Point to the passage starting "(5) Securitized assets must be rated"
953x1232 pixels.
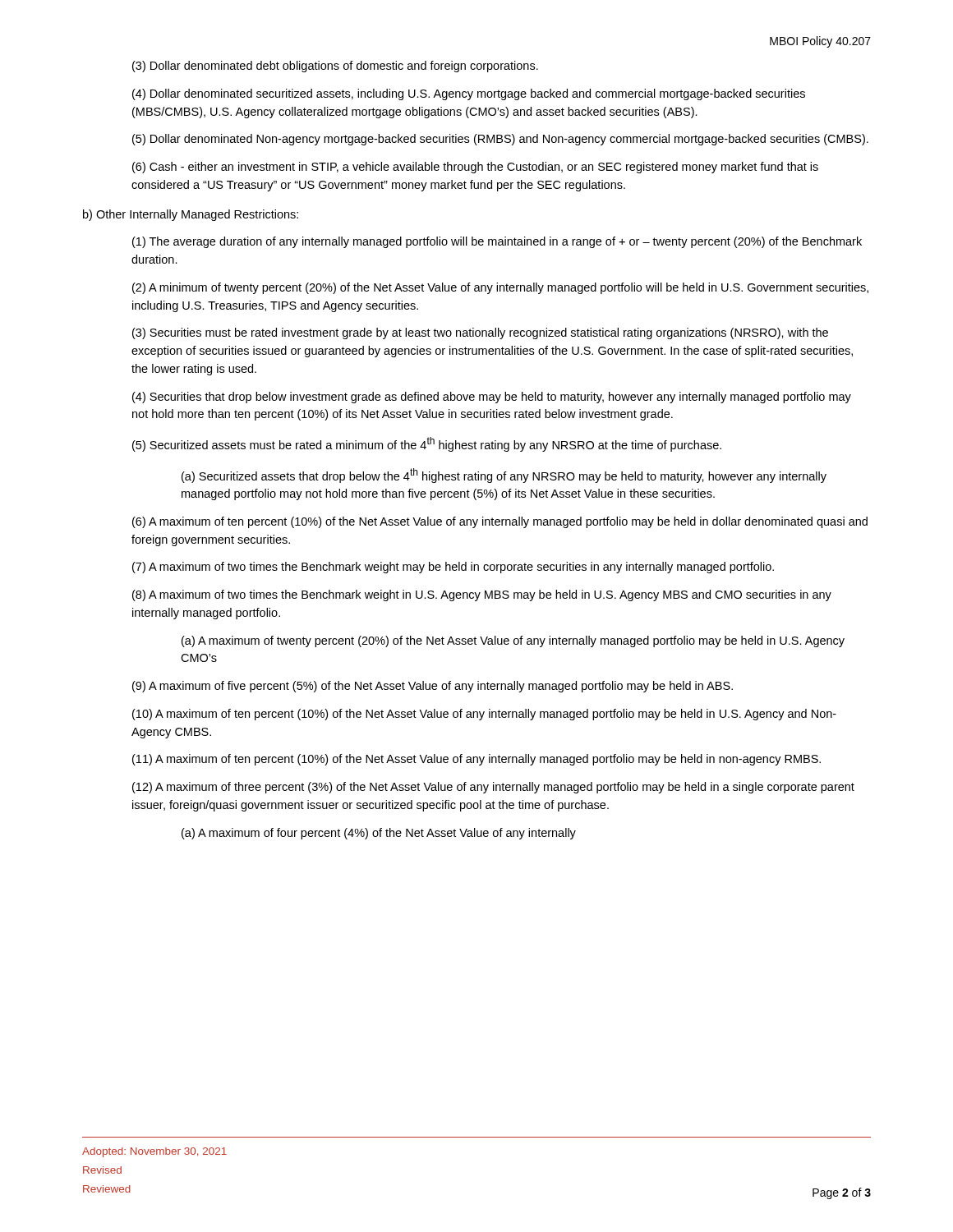pyautogui.click(x=427, y=443)
